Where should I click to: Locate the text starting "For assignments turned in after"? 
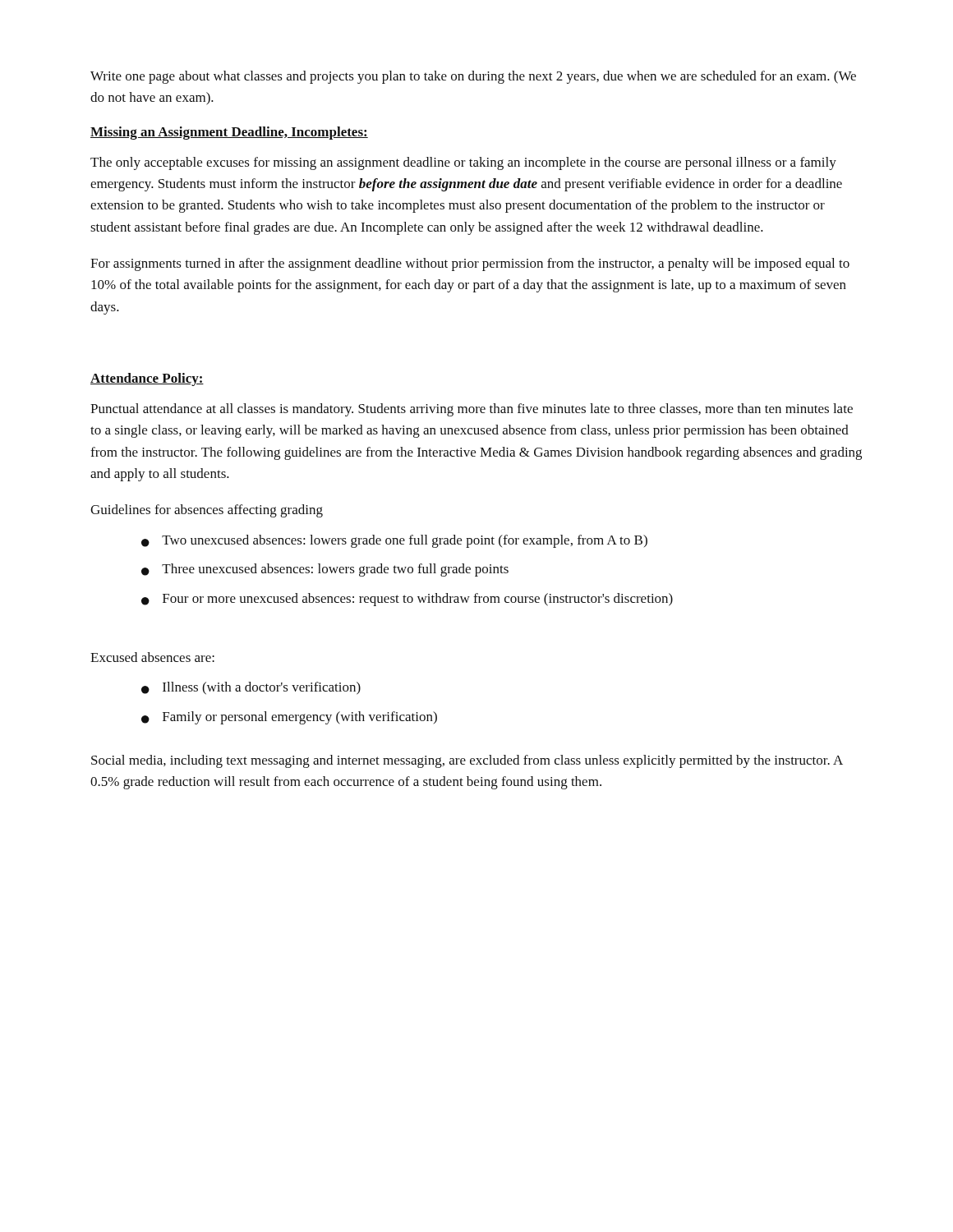coord(470,285)
